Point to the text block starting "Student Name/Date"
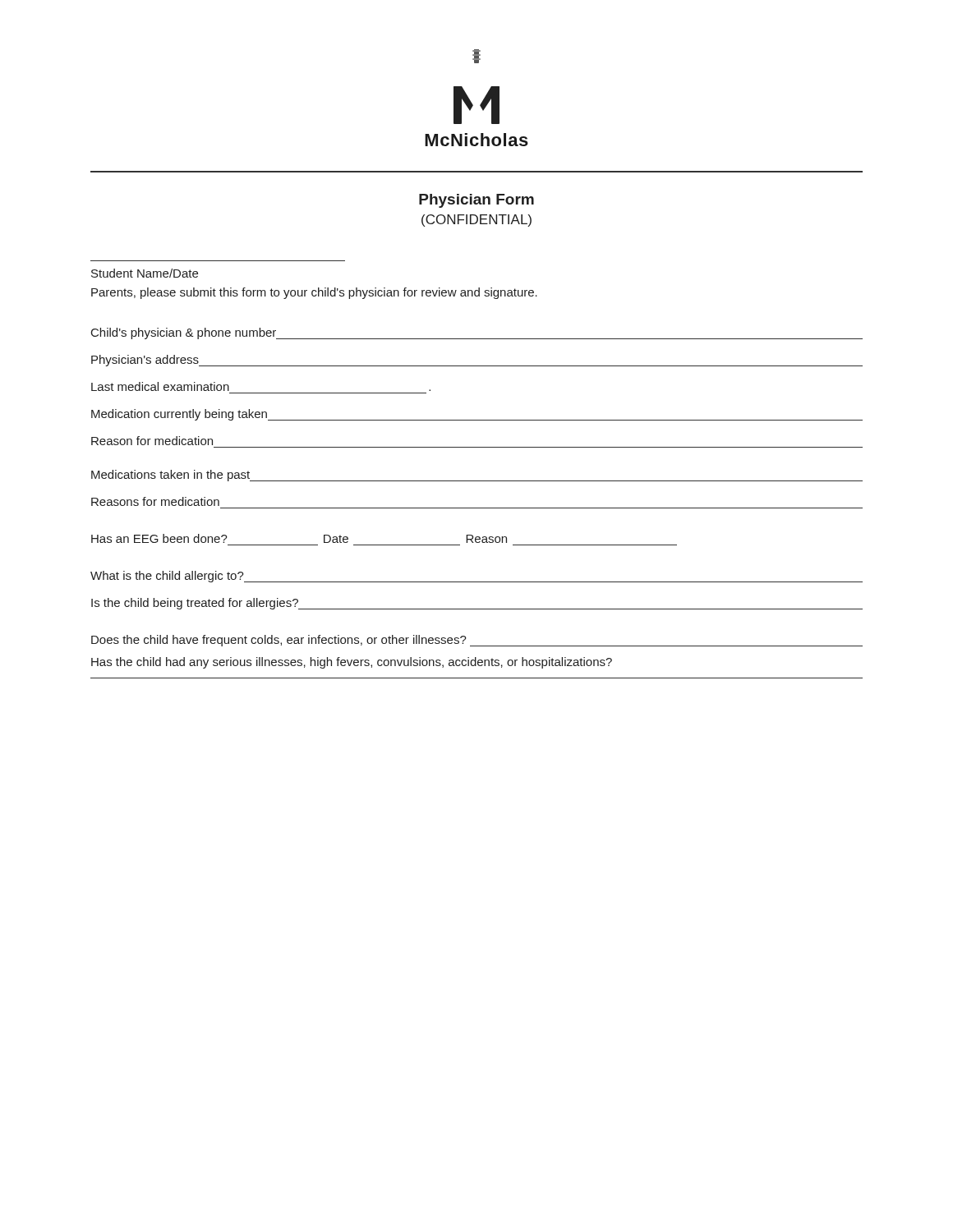 coord(144,273)
